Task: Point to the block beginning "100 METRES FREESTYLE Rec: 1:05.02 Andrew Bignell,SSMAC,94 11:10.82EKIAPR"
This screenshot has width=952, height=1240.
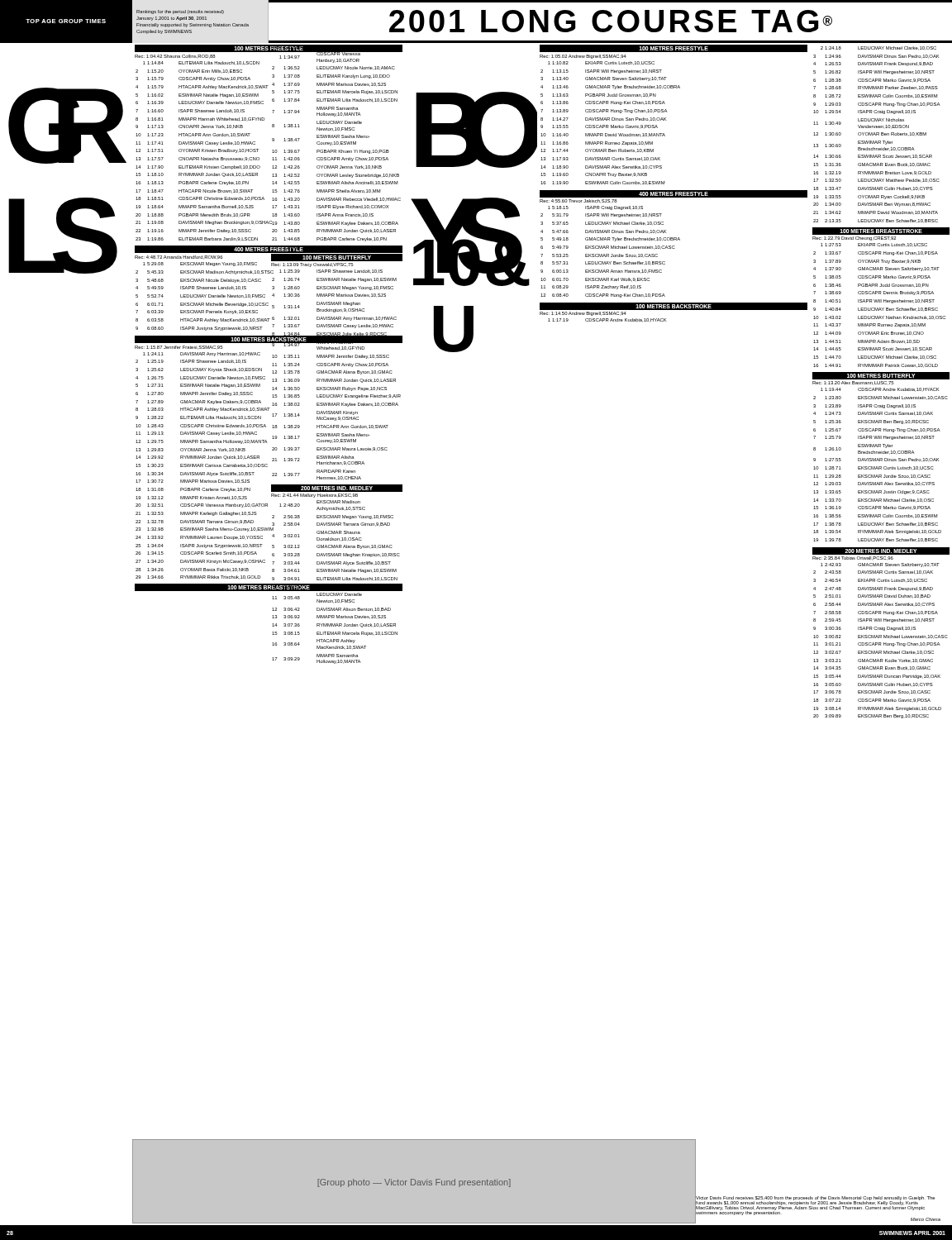Action: (x=673, y=185)
